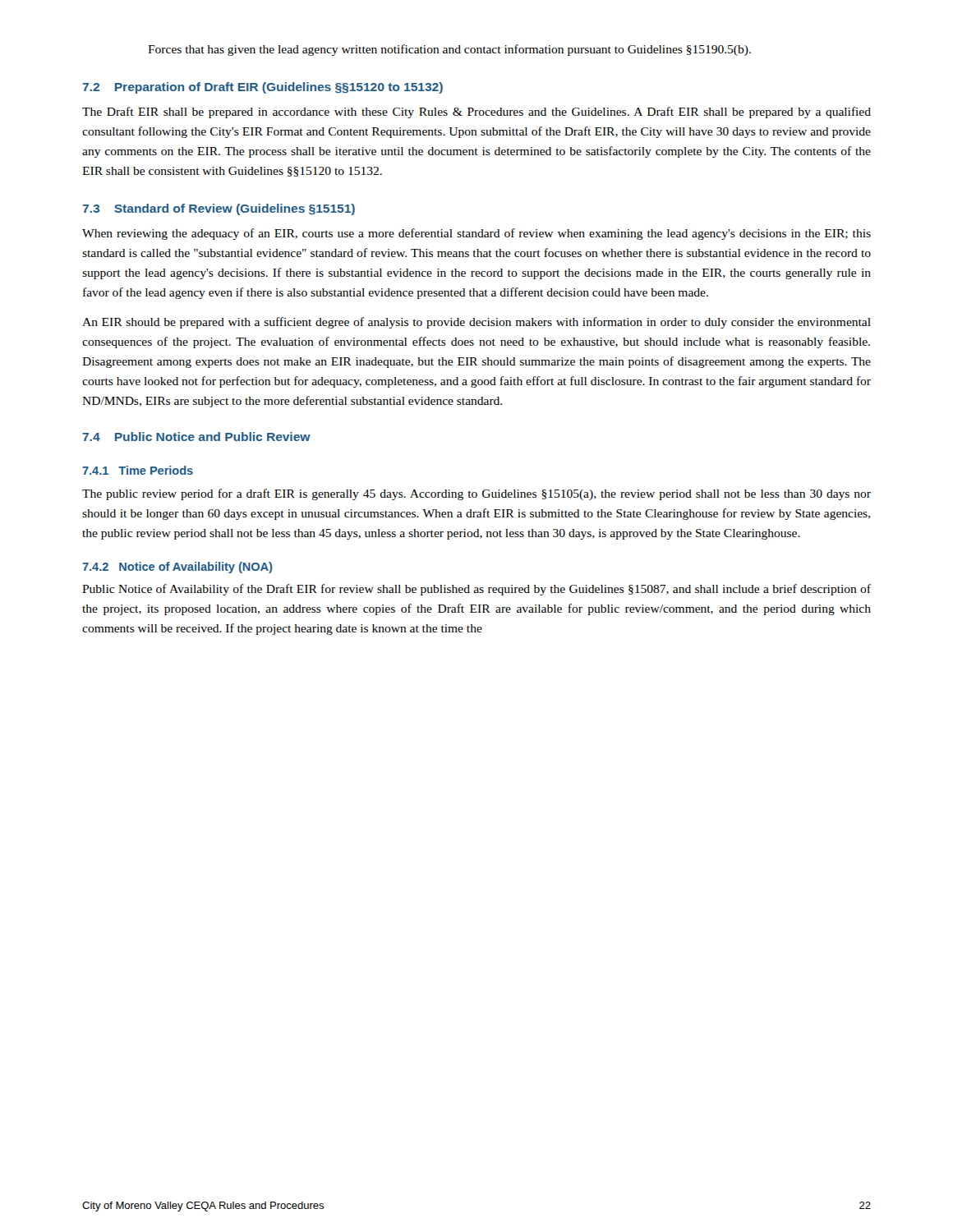Find the block starting "7.3 Standard of Review"

click(x=219, y=208)
